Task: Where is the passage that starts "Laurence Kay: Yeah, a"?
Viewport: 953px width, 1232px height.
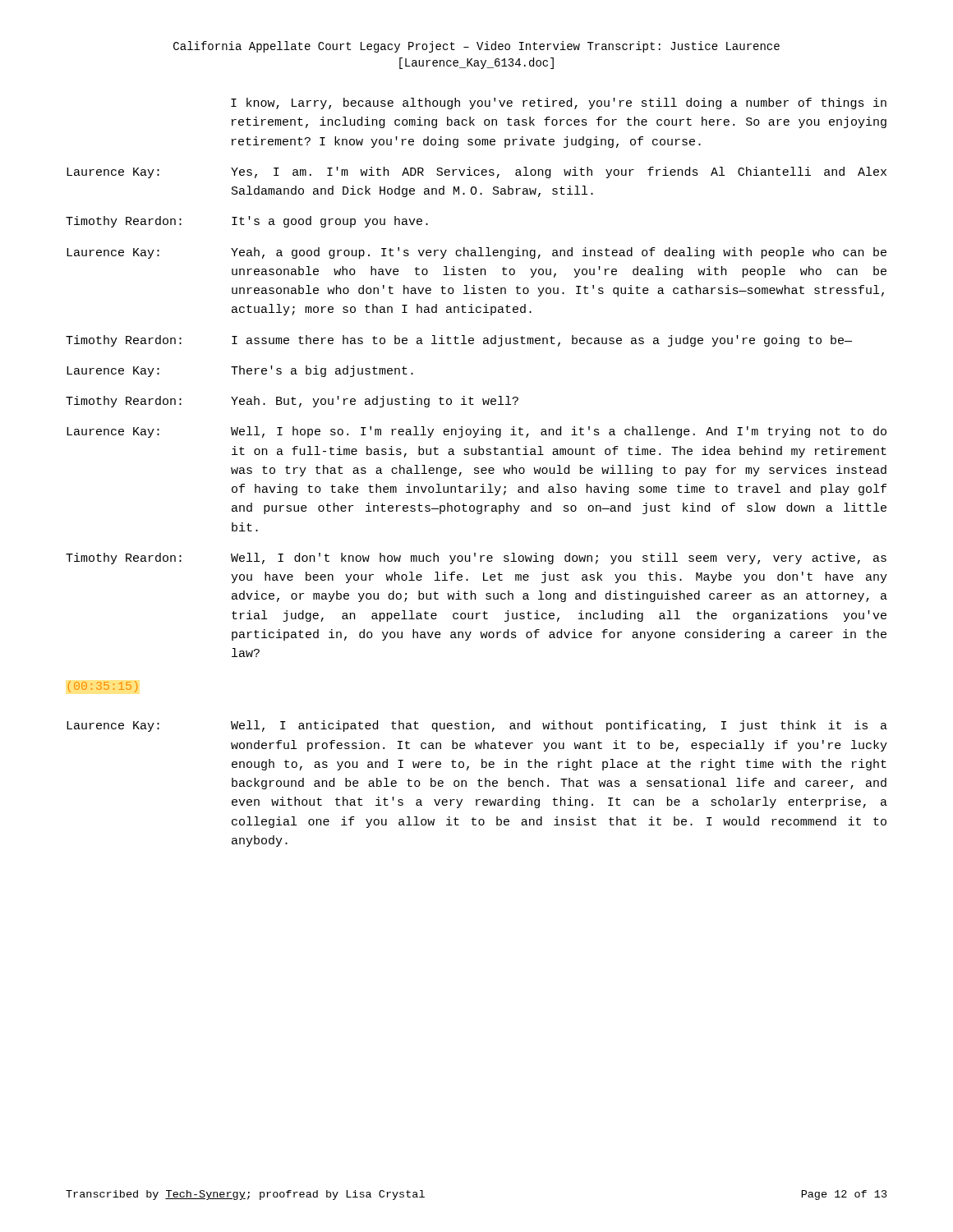Action: 476,282
